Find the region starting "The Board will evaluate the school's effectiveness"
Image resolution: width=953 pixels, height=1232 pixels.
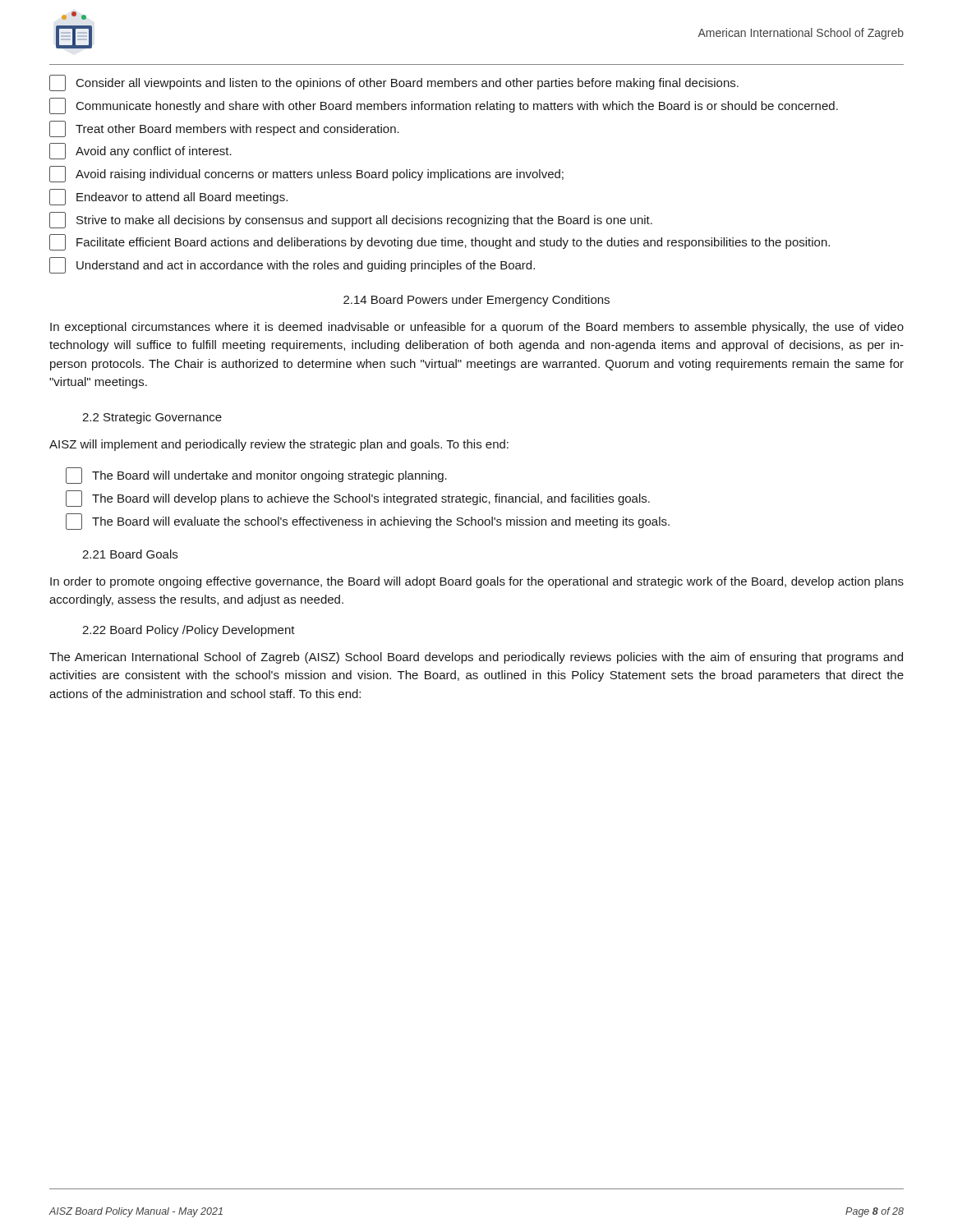tap(485, 521)
